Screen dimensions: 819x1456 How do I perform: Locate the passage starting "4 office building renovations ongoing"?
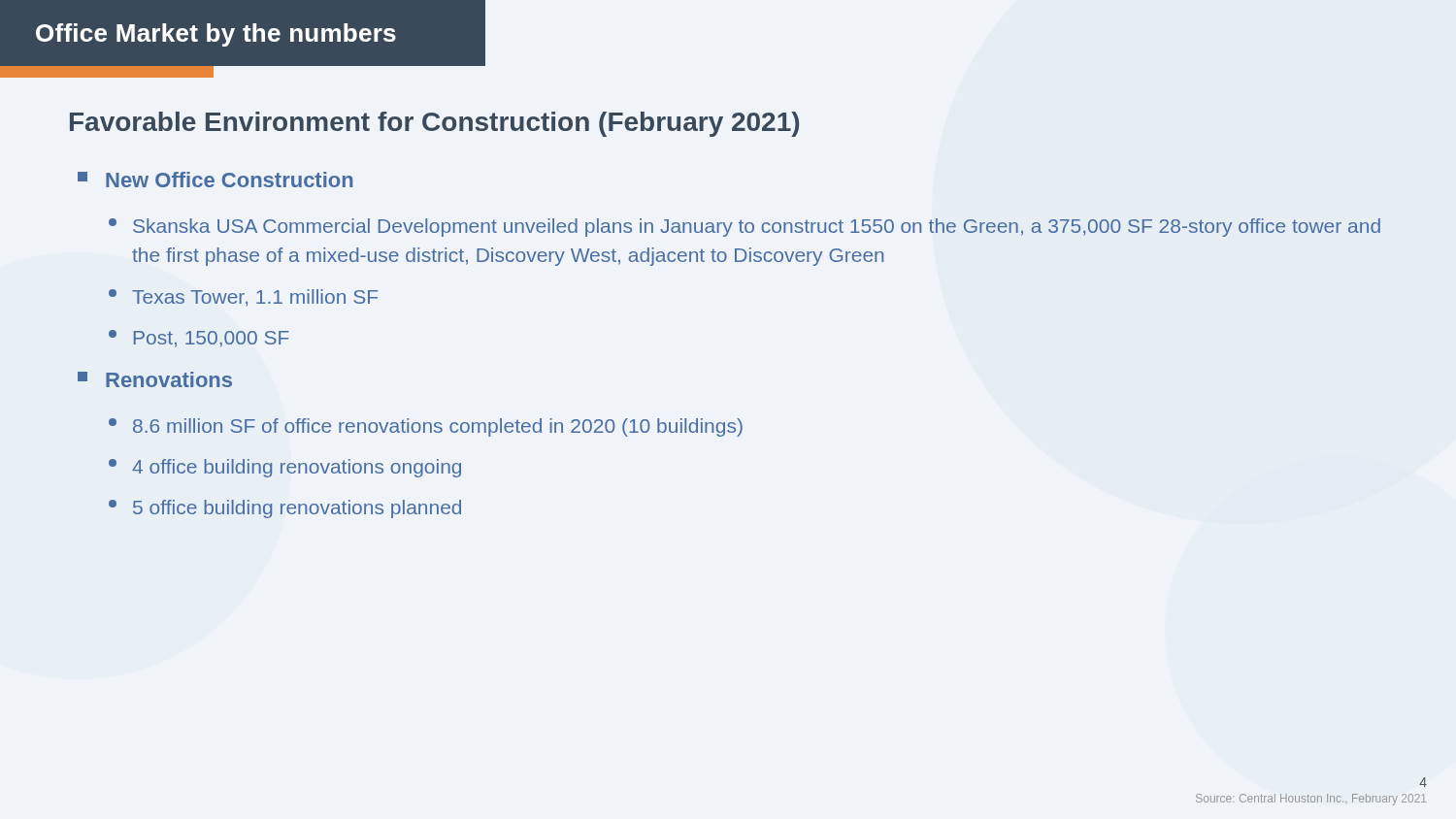286,467
